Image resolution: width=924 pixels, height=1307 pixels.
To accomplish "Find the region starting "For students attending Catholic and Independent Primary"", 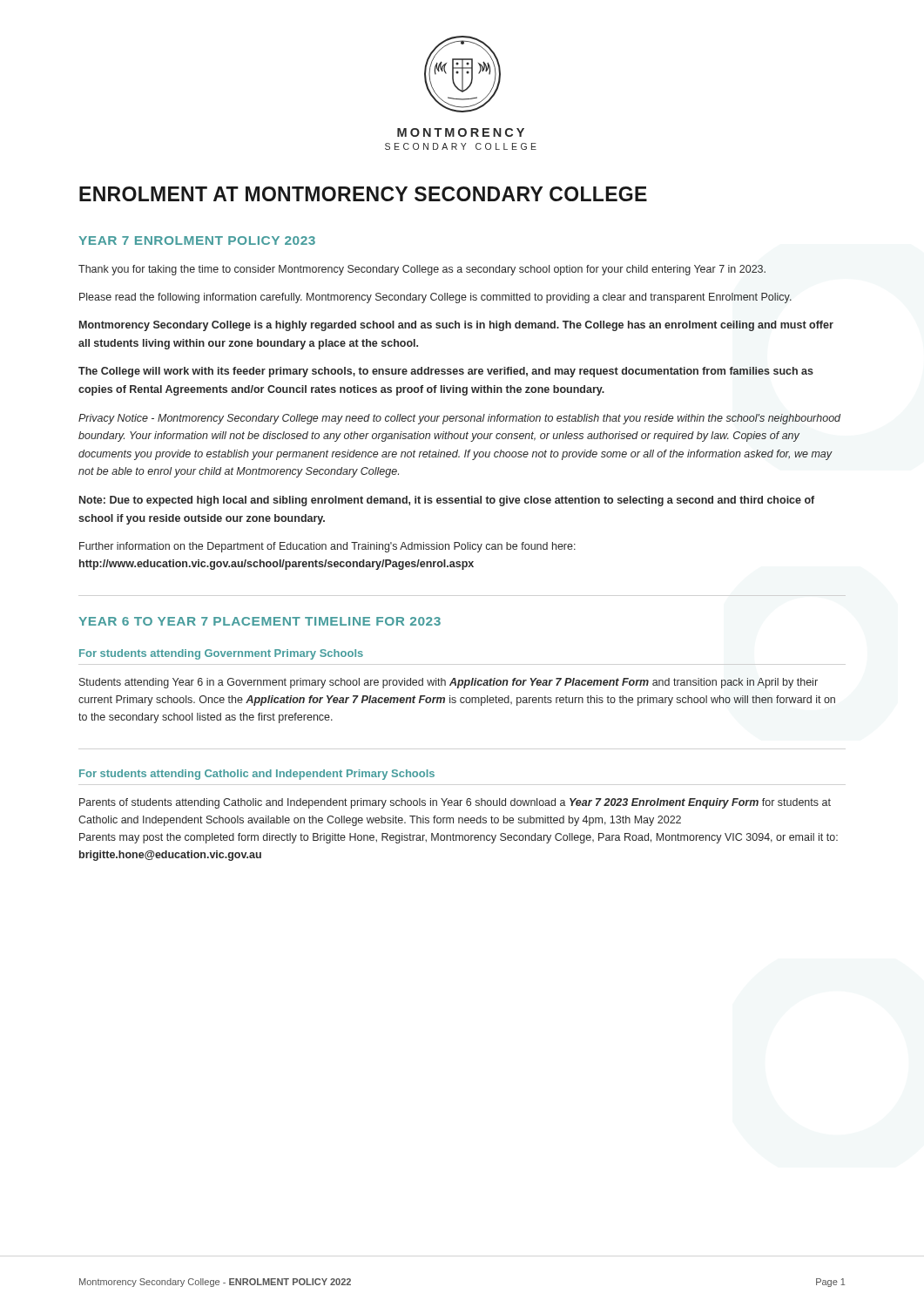I will [x=257, y=773].
